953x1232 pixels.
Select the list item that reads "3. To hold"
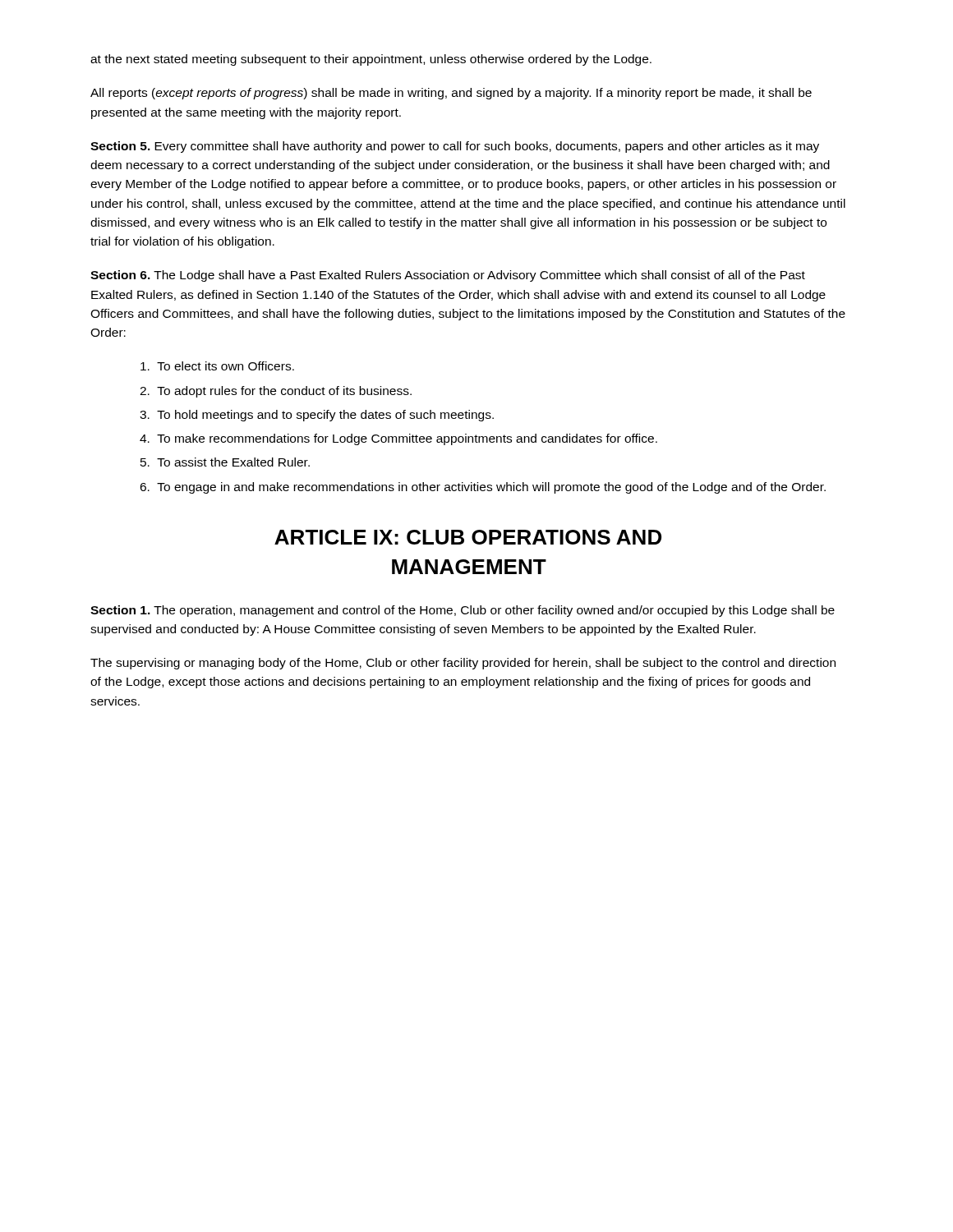coord(317,414)
